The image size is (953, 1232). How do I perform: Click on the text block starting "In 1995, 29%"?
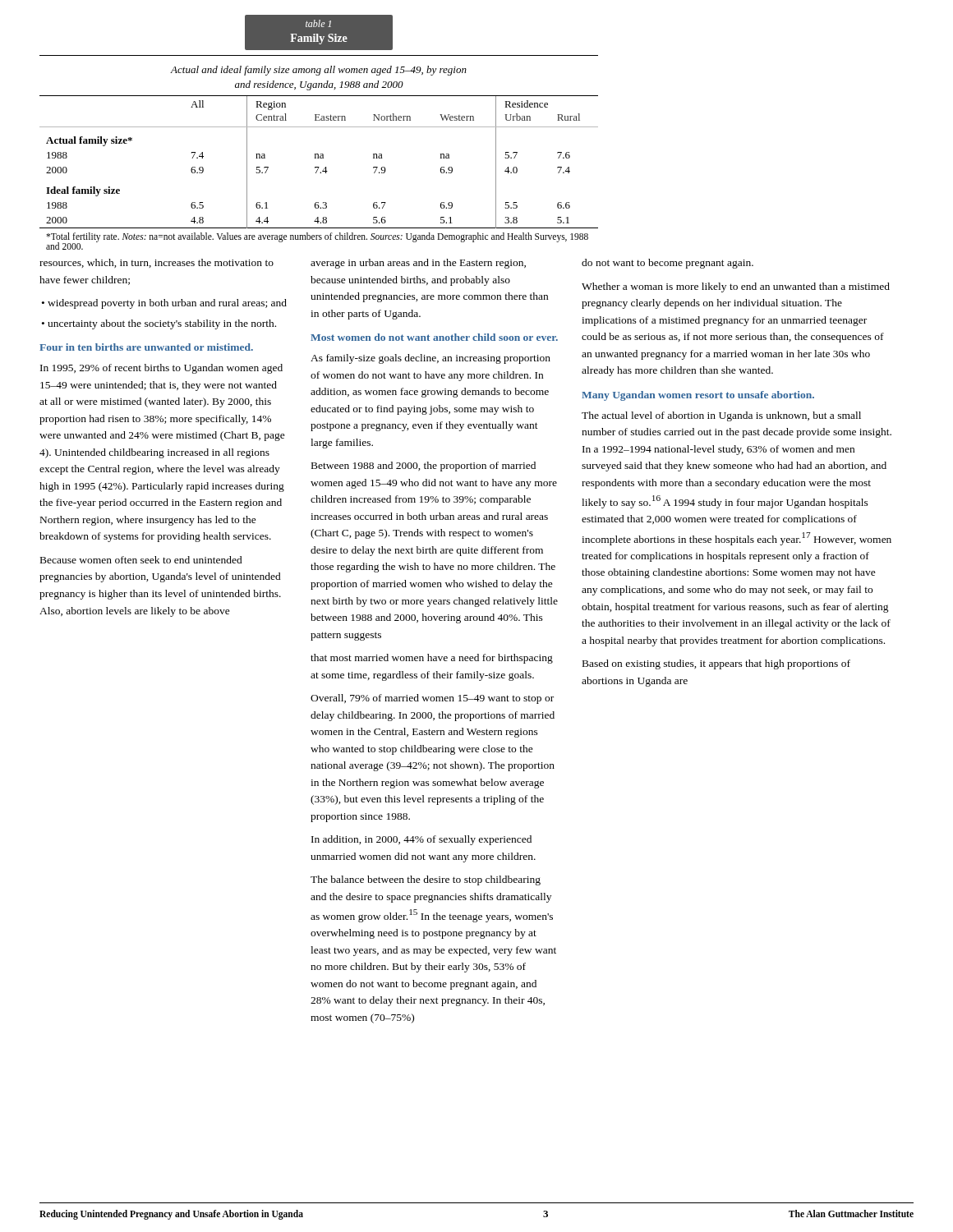point(162,452)
